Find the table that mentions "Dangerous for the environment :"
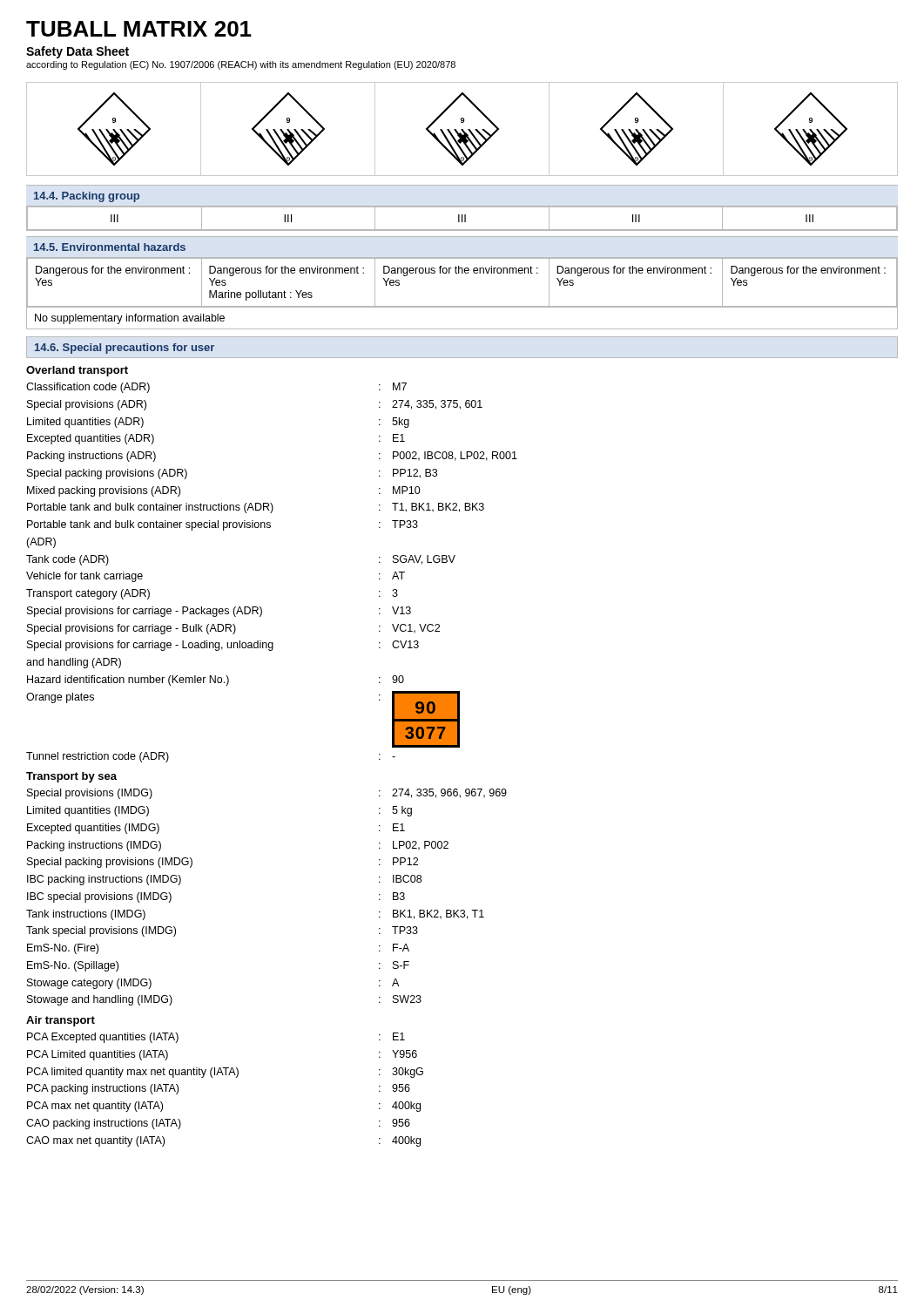The width and height of the screenshot is (924, 1307). pos(462,283)
